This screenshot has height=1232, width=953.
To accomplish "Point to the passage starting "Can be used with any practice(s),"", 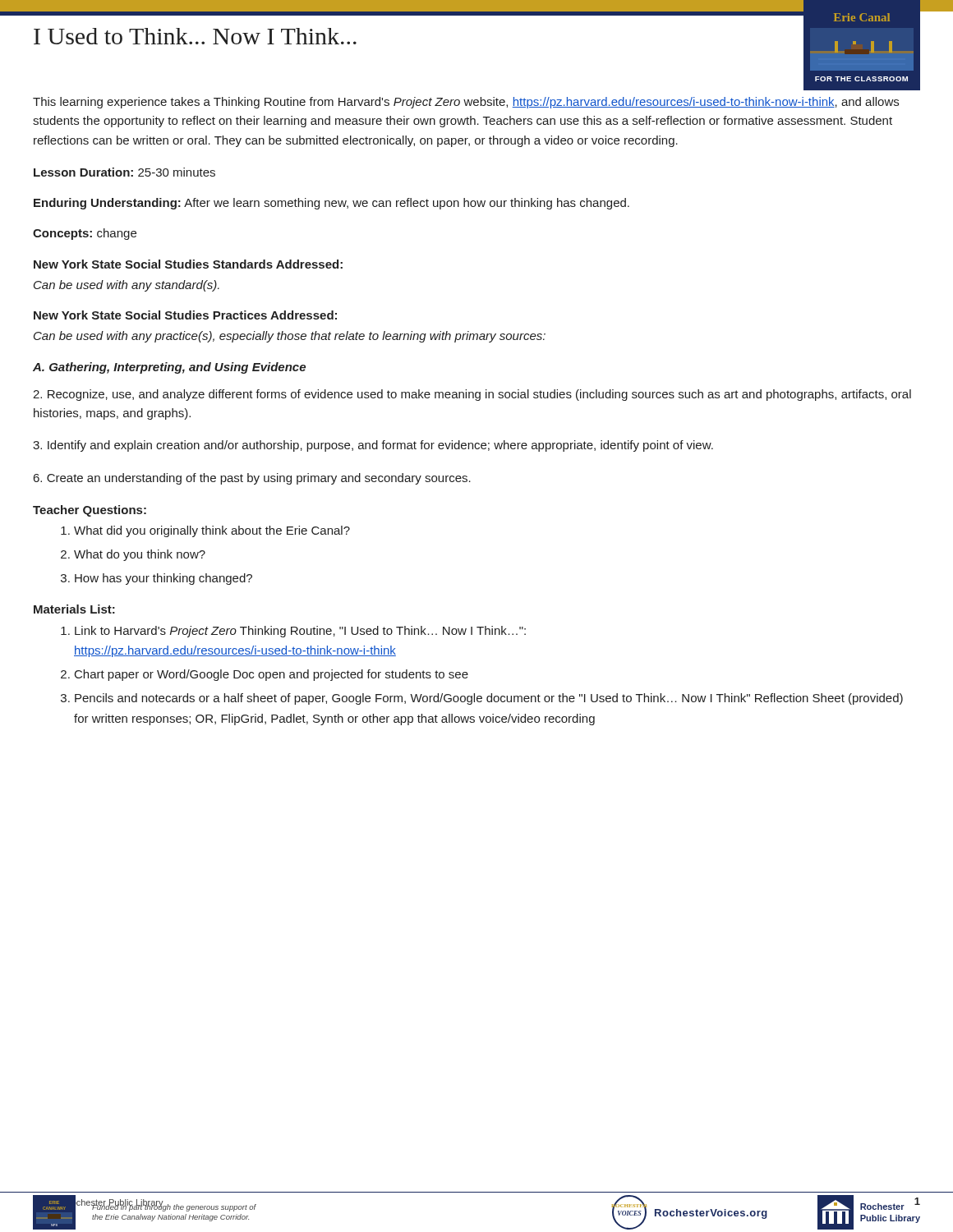I will click(x=289, y=336).
